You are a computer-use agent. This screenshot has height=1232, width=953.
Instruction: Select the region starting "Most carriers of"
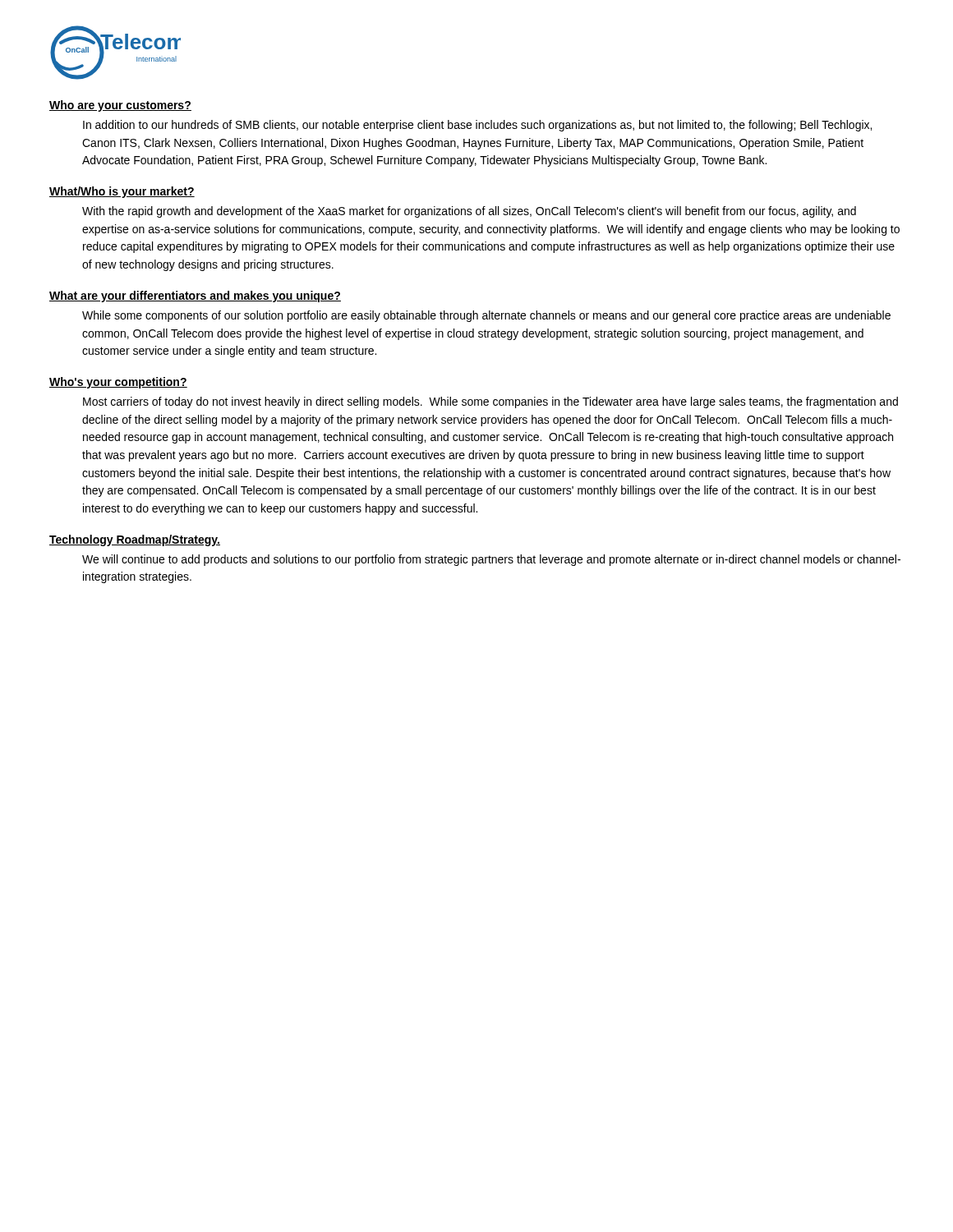tap(490, 455)
